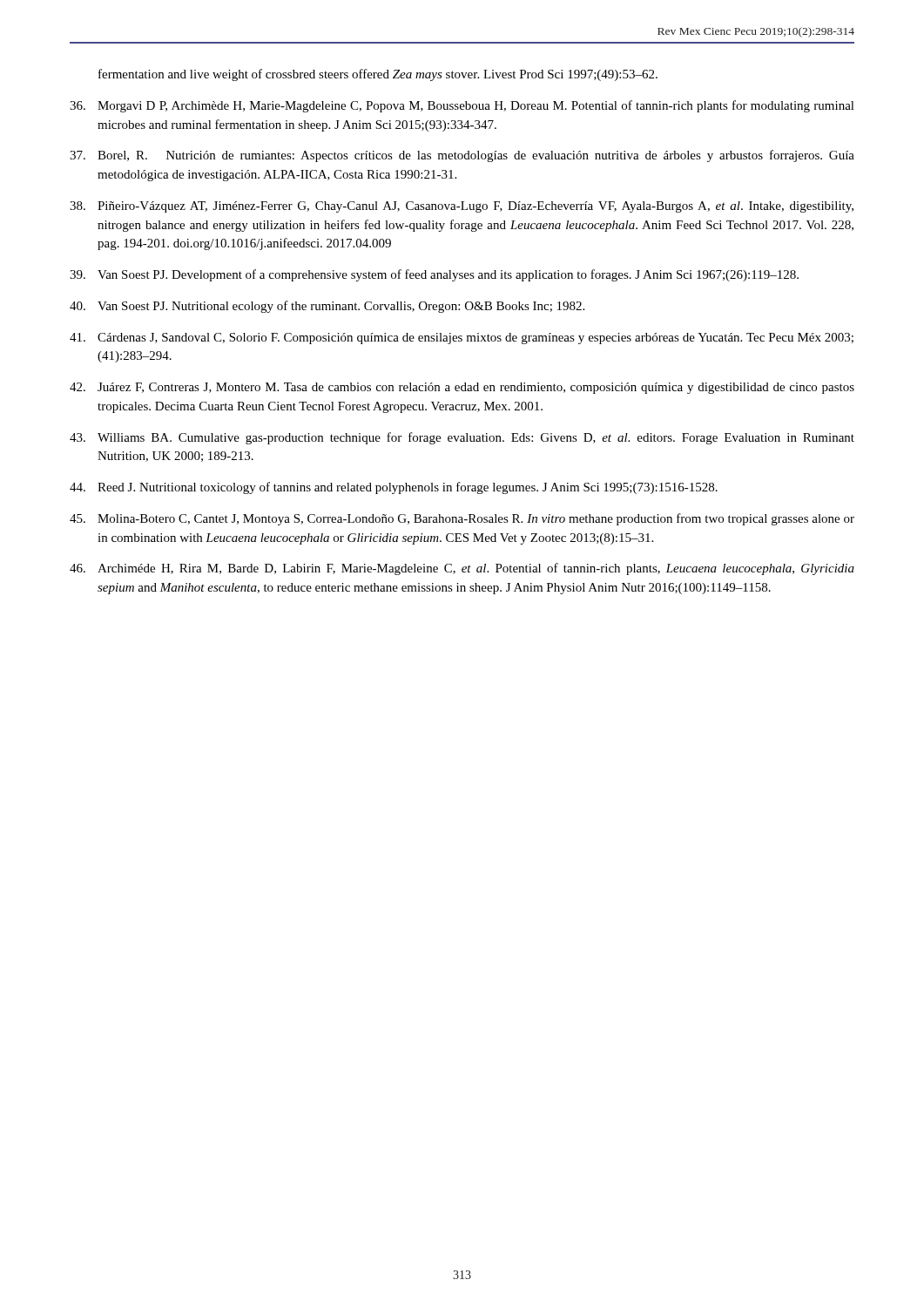Select the list item with the text "40. Van Soest PJ. Nutritional"
Screen dimensions: 1307x924
462,306
